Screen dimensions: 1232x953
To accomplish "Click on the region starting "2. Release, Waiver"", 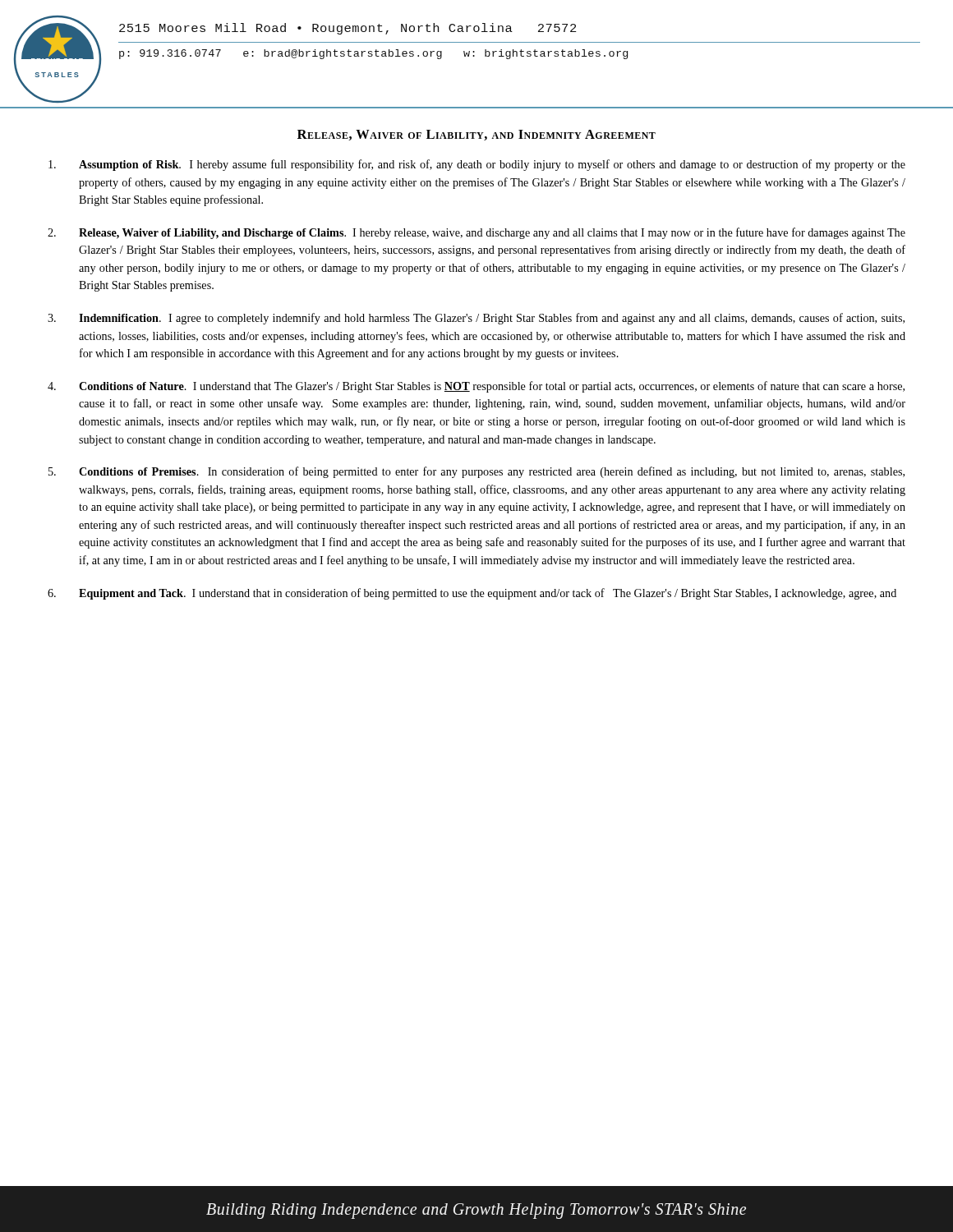I will (476, 259).
